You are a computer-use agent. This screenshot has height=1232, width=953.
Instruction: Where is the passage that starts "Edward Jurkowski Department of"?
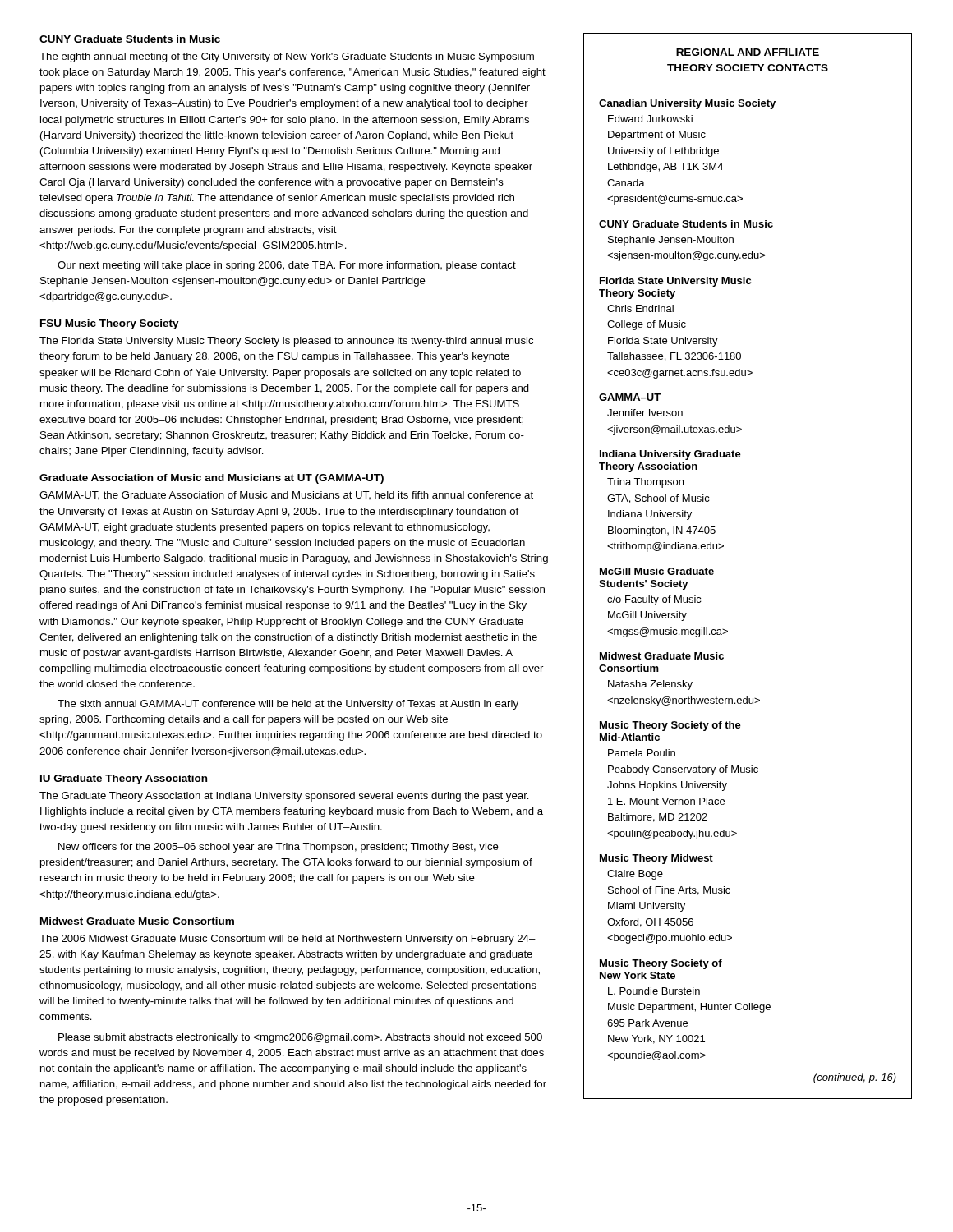click(675, 159)
